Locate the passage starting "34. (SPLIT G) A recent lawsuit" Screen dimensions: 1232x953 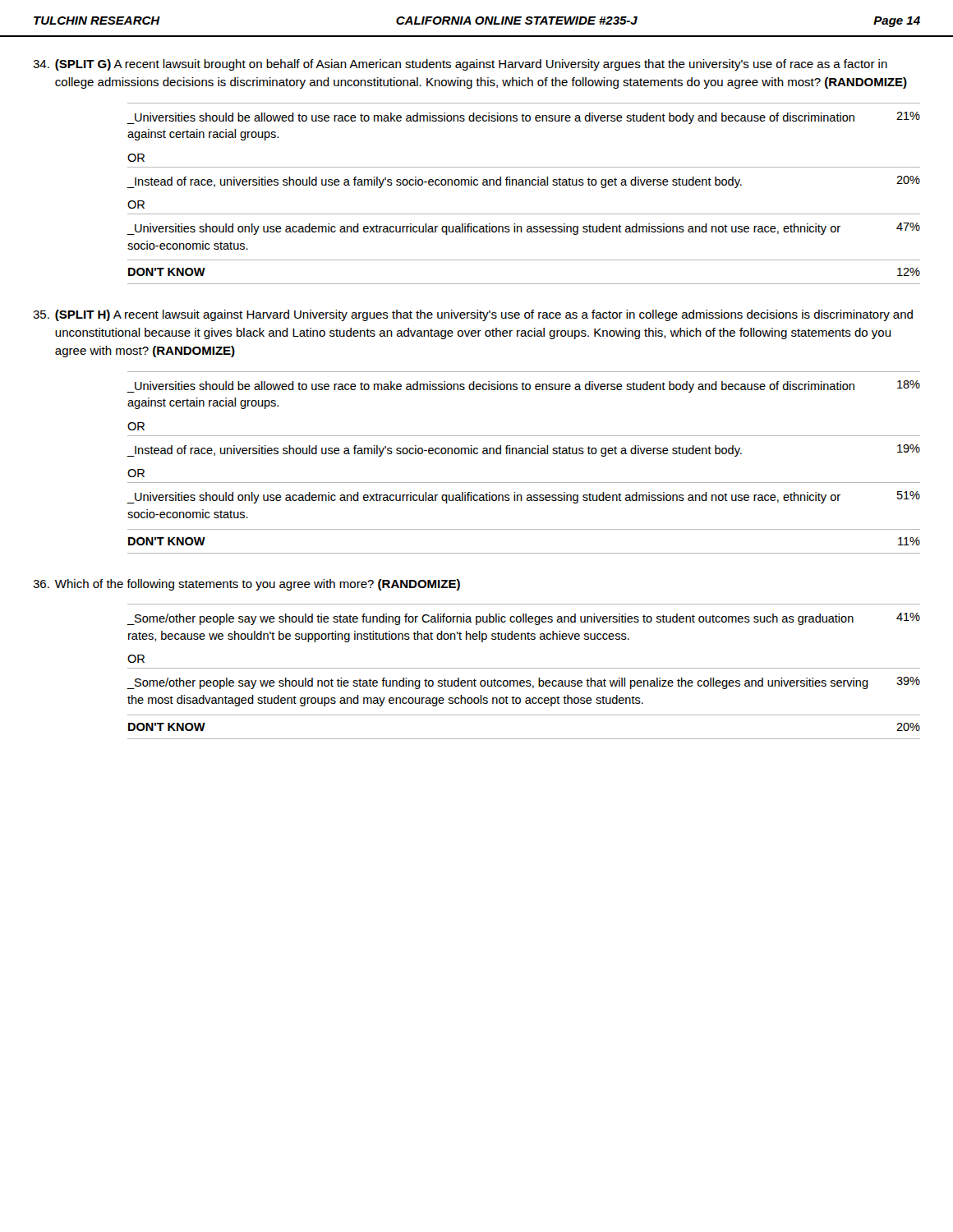[x=476, y=73]
